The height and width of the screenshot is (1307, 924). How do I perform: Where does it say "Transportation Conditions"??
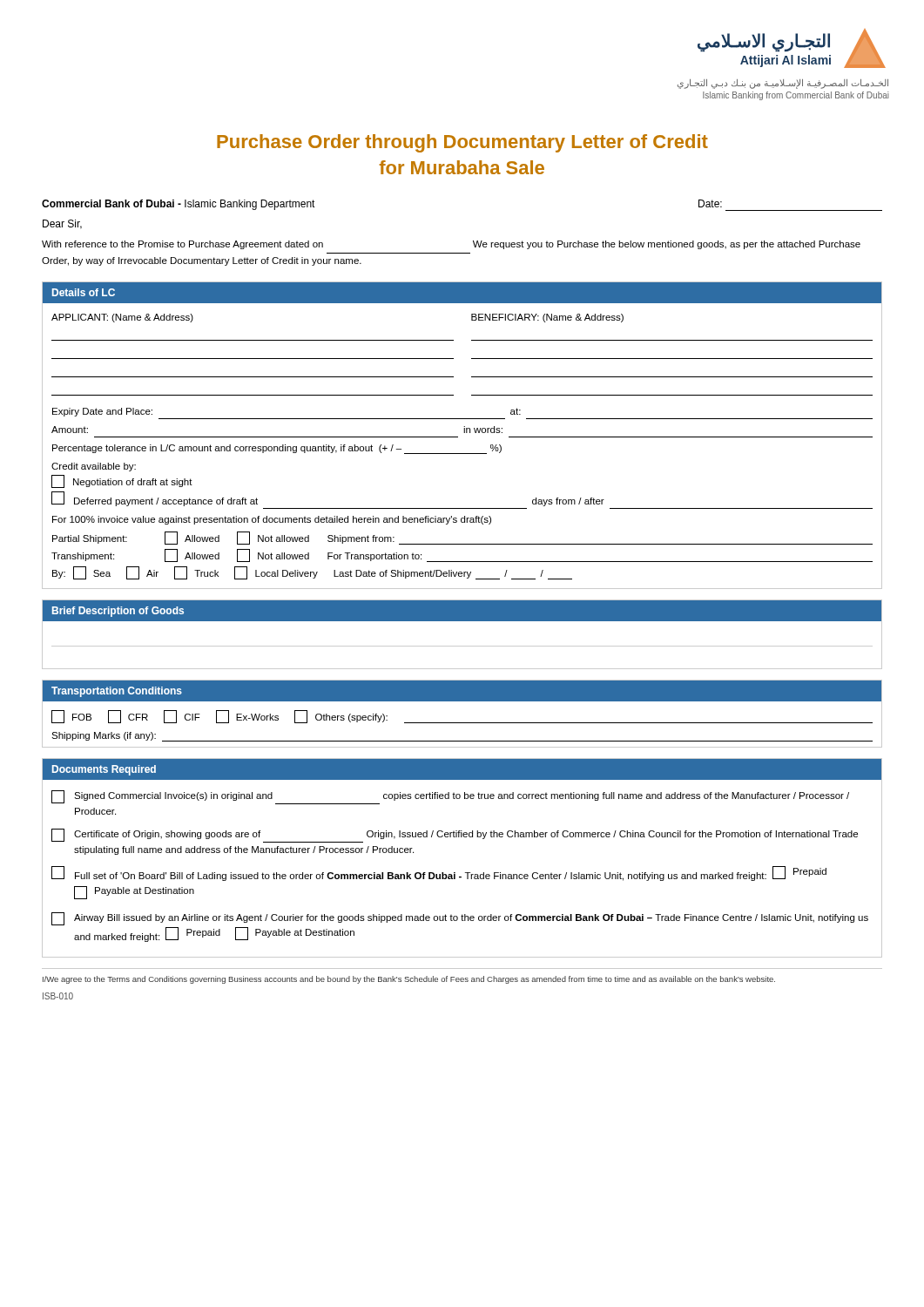pyautogui.click(x=117, y=691)
